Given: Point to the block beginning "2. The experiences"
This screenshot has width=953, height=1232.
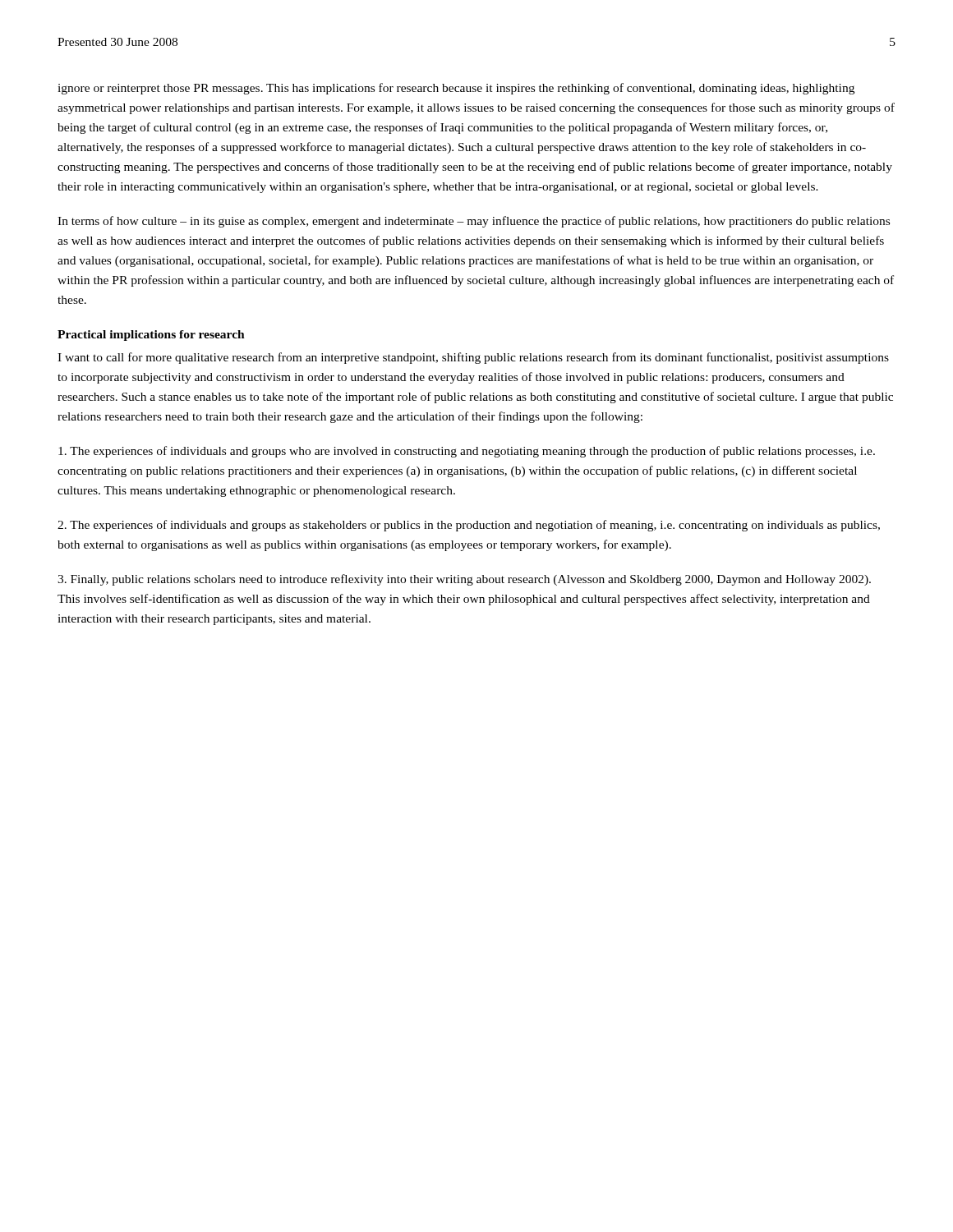Looking at the screenshot, I should (476, 535).
